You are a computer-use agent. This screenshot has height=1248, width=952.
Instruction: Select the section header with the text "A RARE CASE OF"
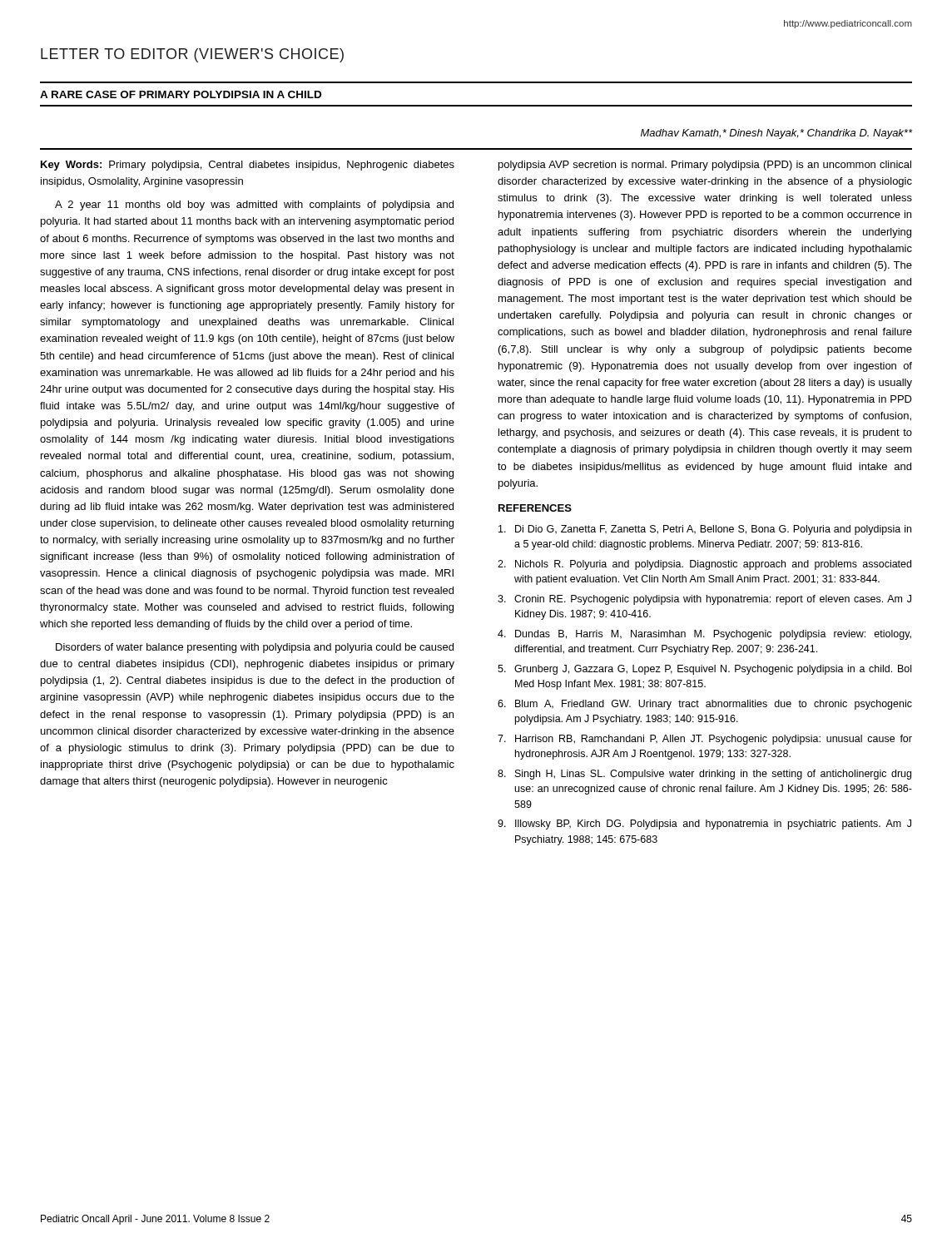tap(181, 94)
